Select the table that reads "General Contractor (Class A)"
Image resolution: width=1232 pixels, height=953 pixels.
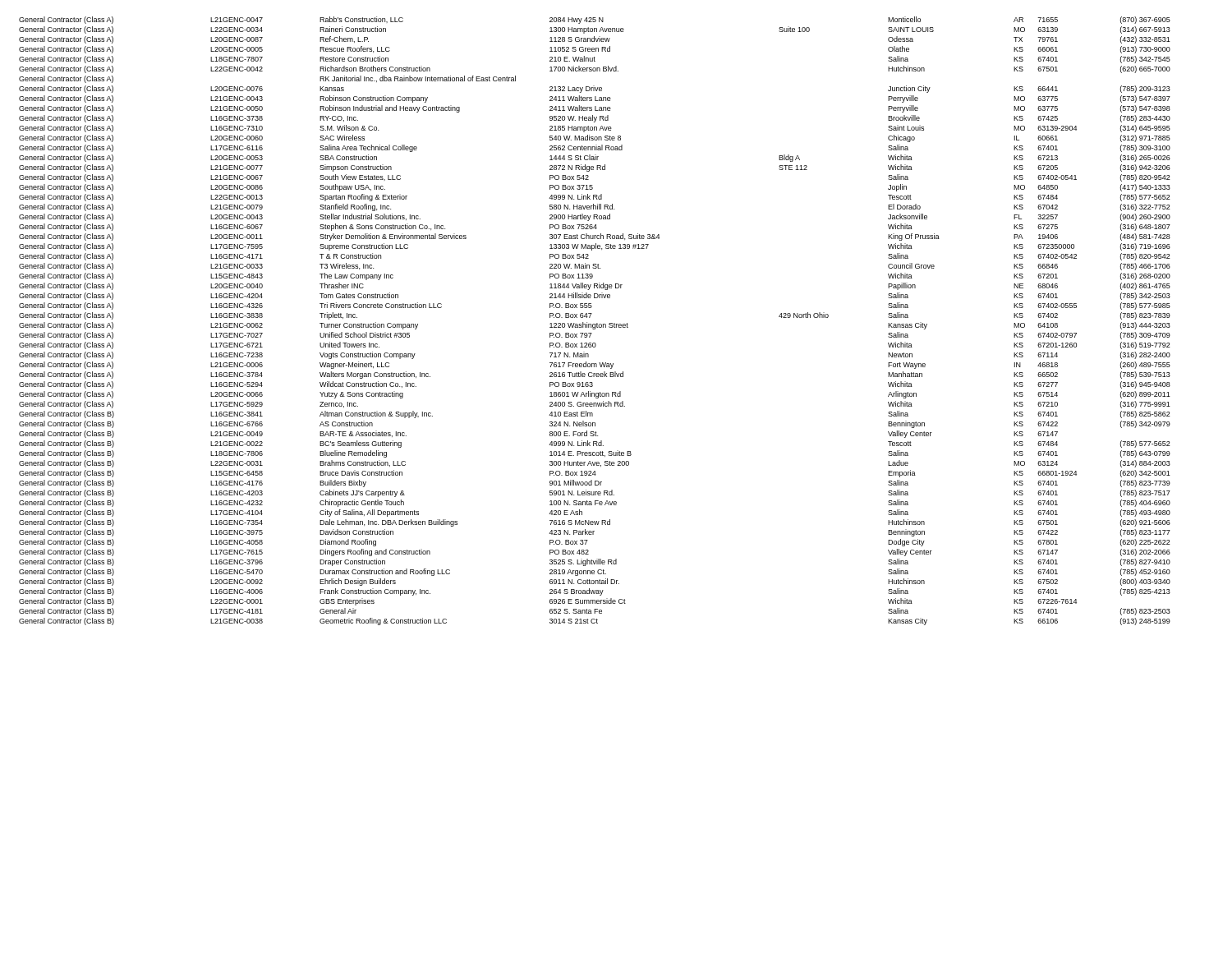click(x=616, y=320)
